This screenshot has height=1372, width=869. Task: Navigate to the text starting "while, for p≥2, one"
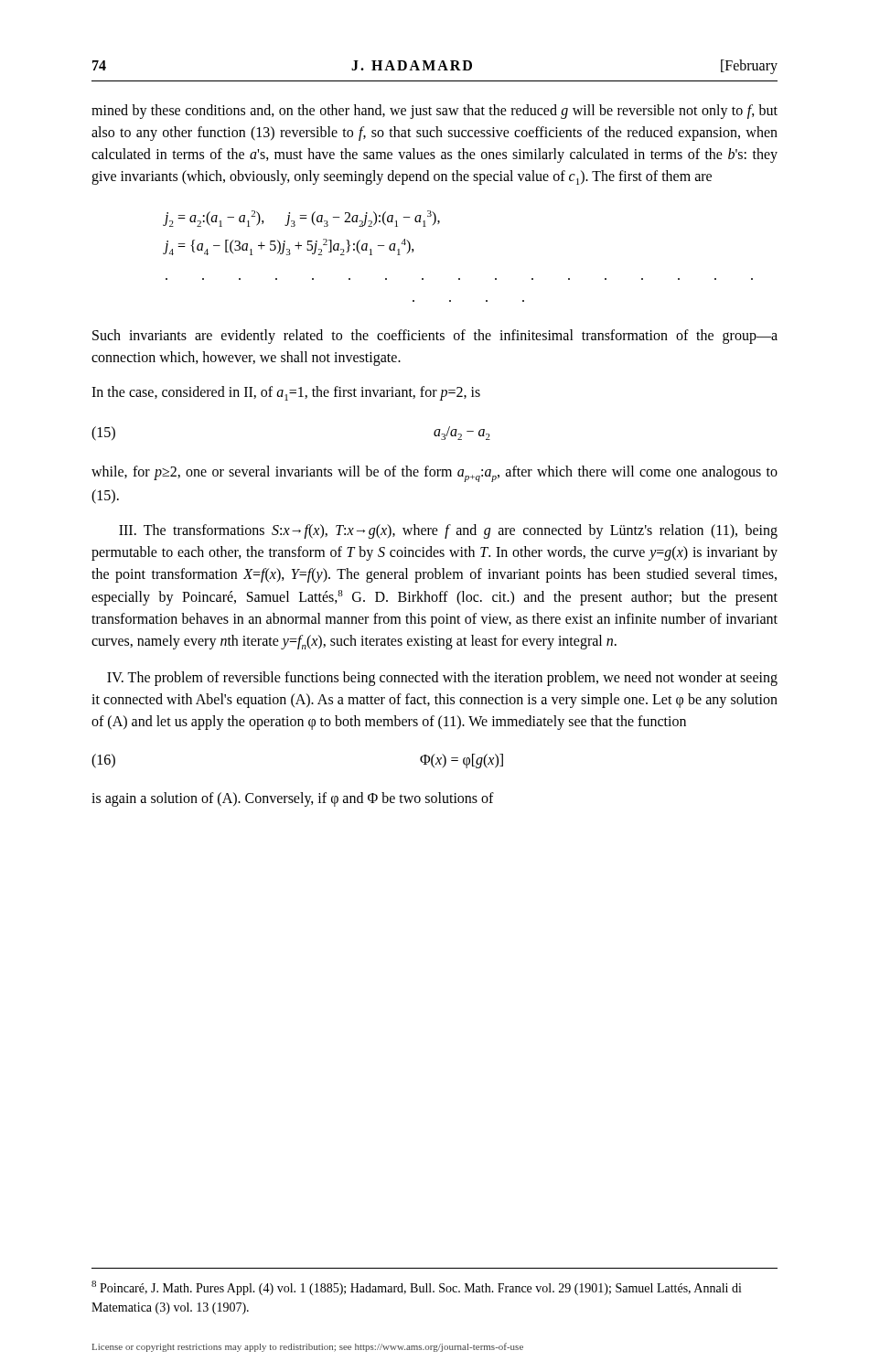(x=434, y=484)
